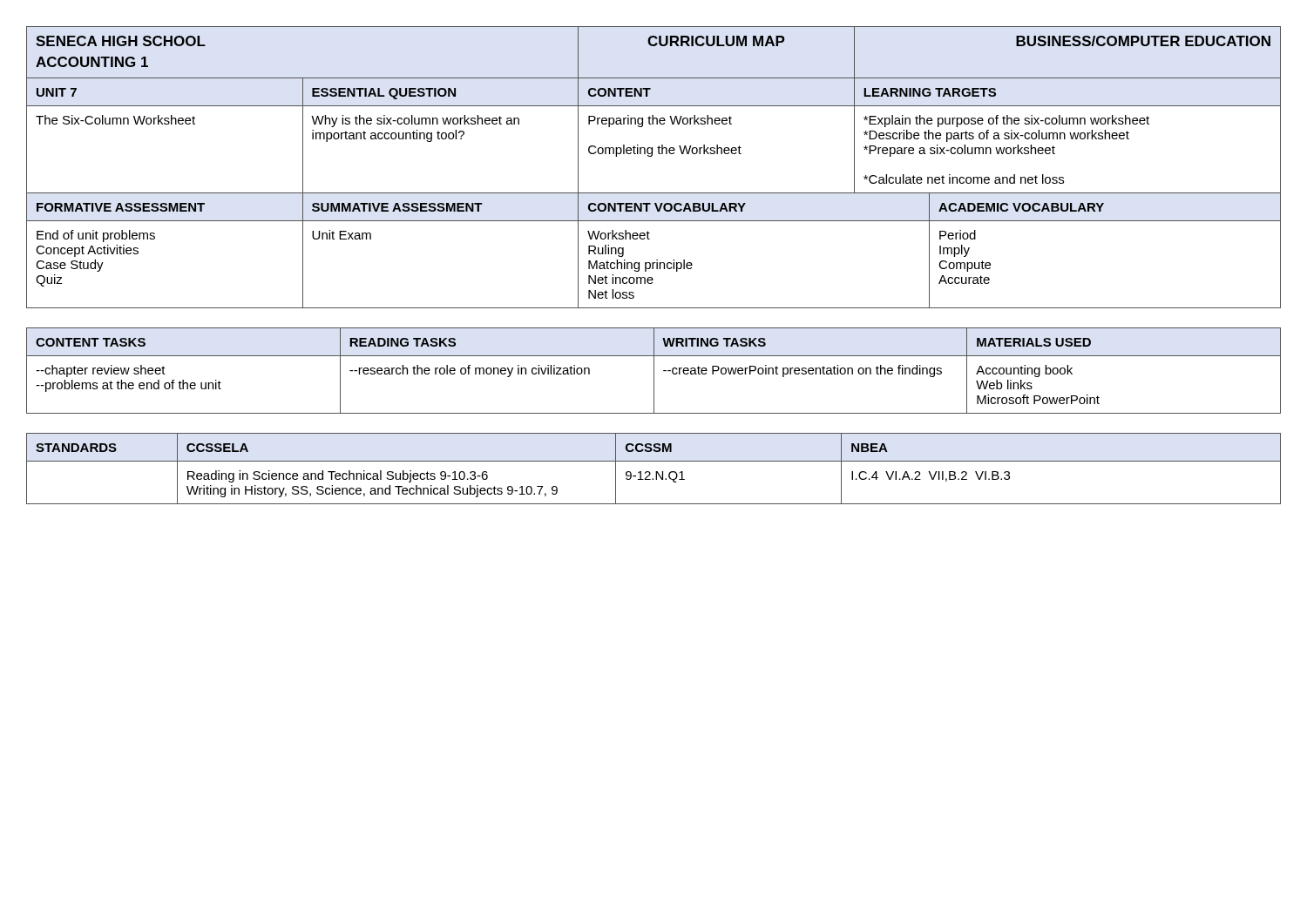
Task: Locate the table with the text "Unit Exam"
Action: click(654, 250)
